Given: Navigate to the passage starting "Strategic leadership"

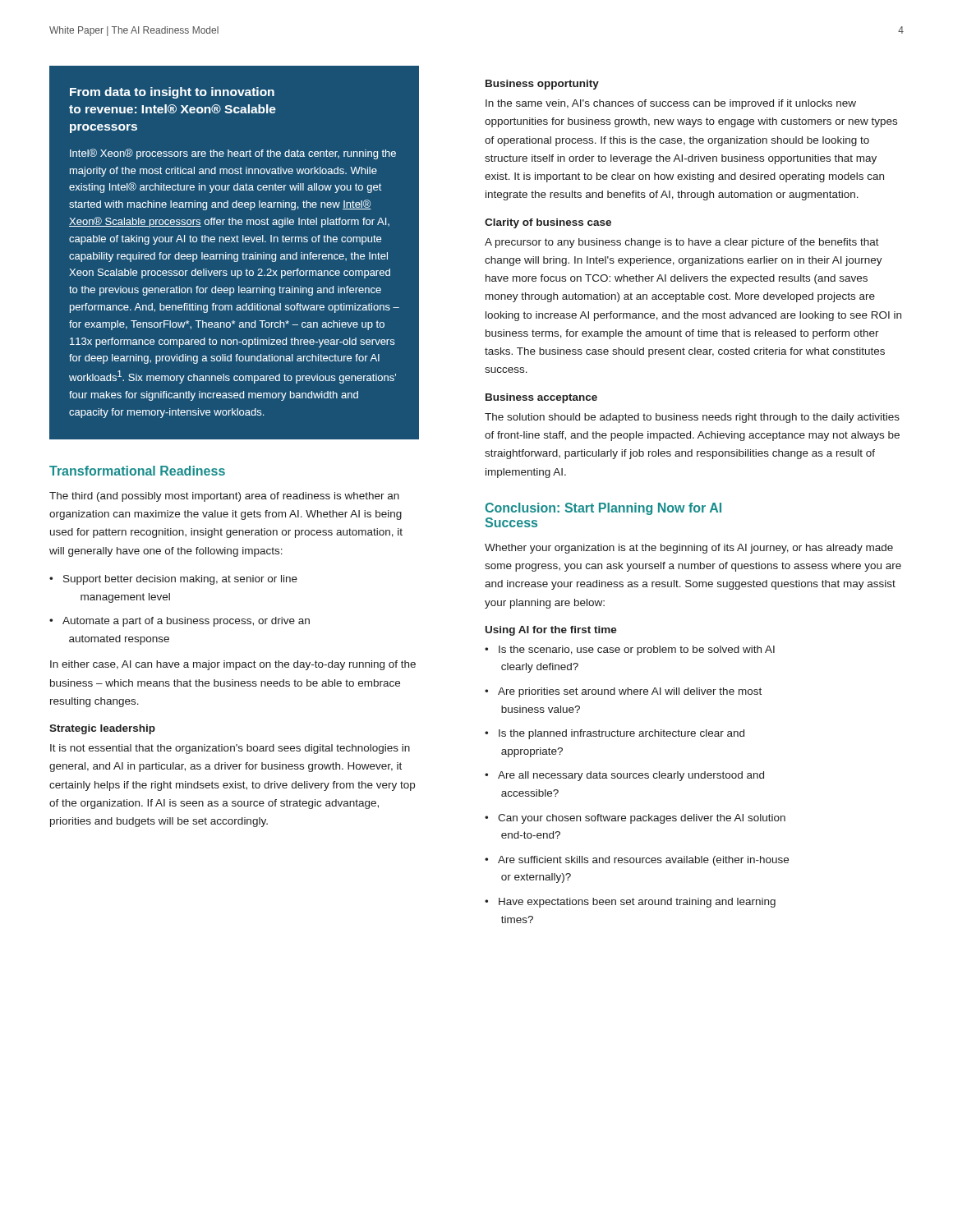Looking at the screenshot, I should pos(102,728).
